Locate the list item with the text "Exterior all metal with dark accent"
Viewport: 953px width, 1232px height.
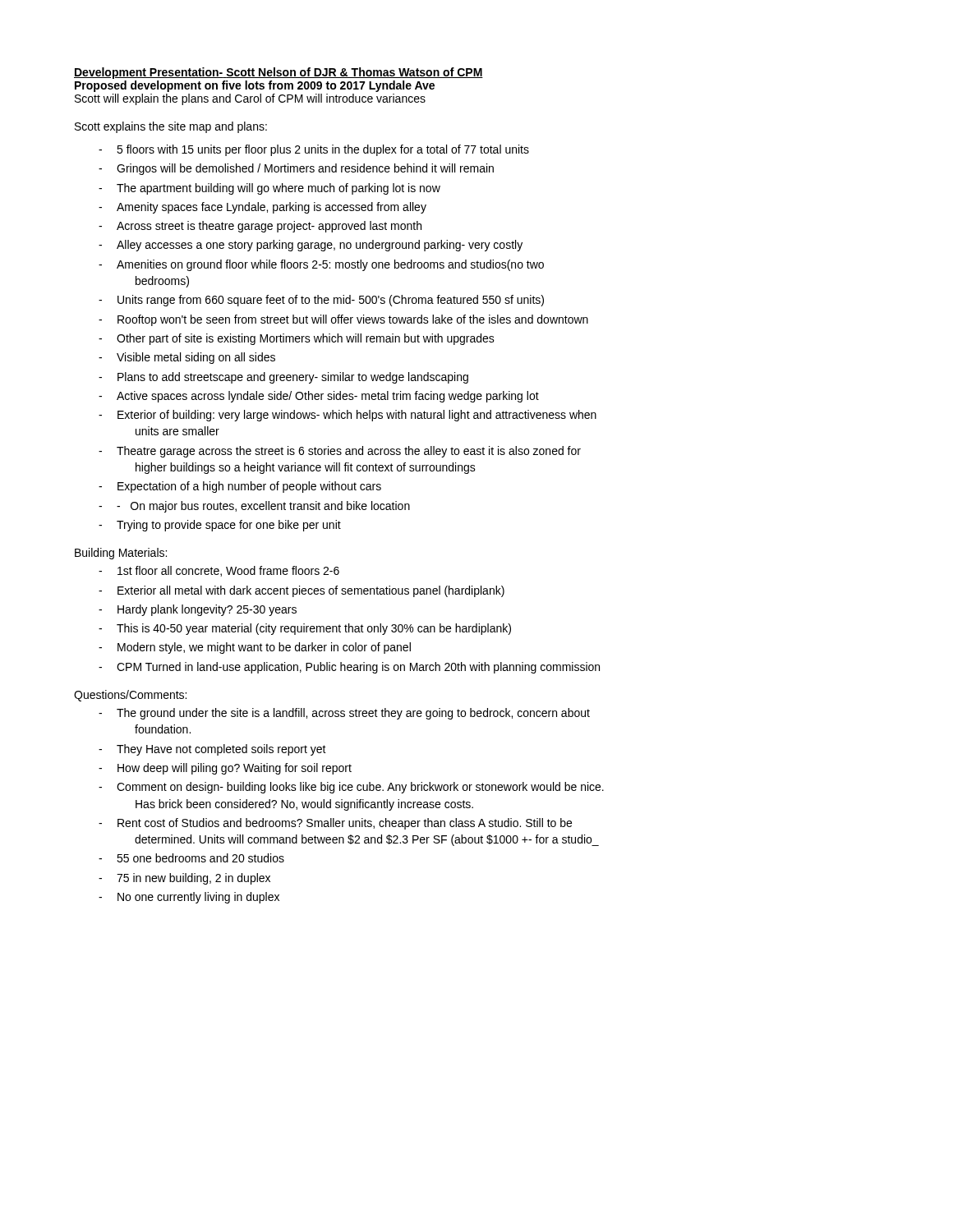311,590
